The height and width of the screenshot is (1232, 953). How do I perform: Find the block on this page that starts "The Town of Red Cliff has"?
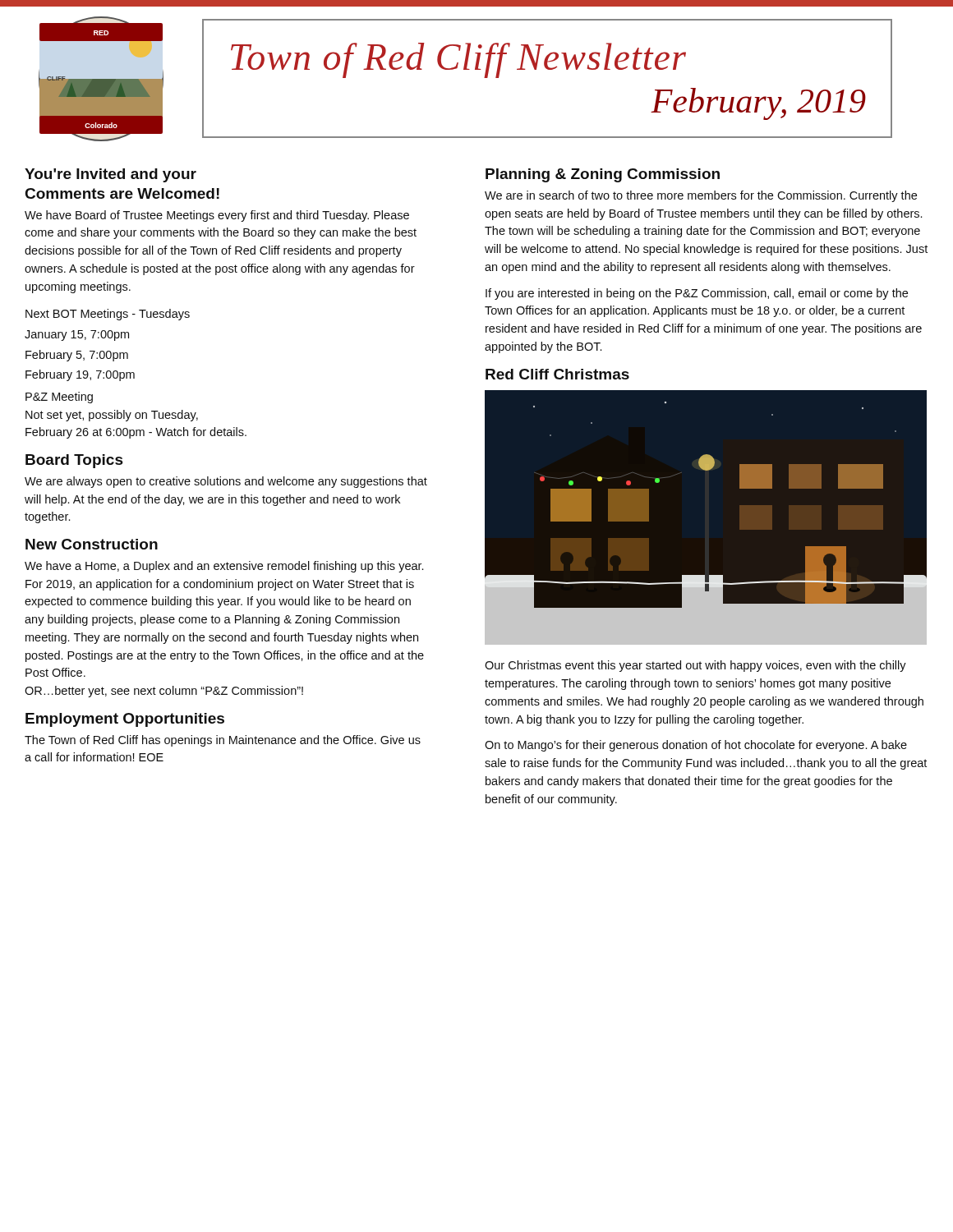pos(226,749)
